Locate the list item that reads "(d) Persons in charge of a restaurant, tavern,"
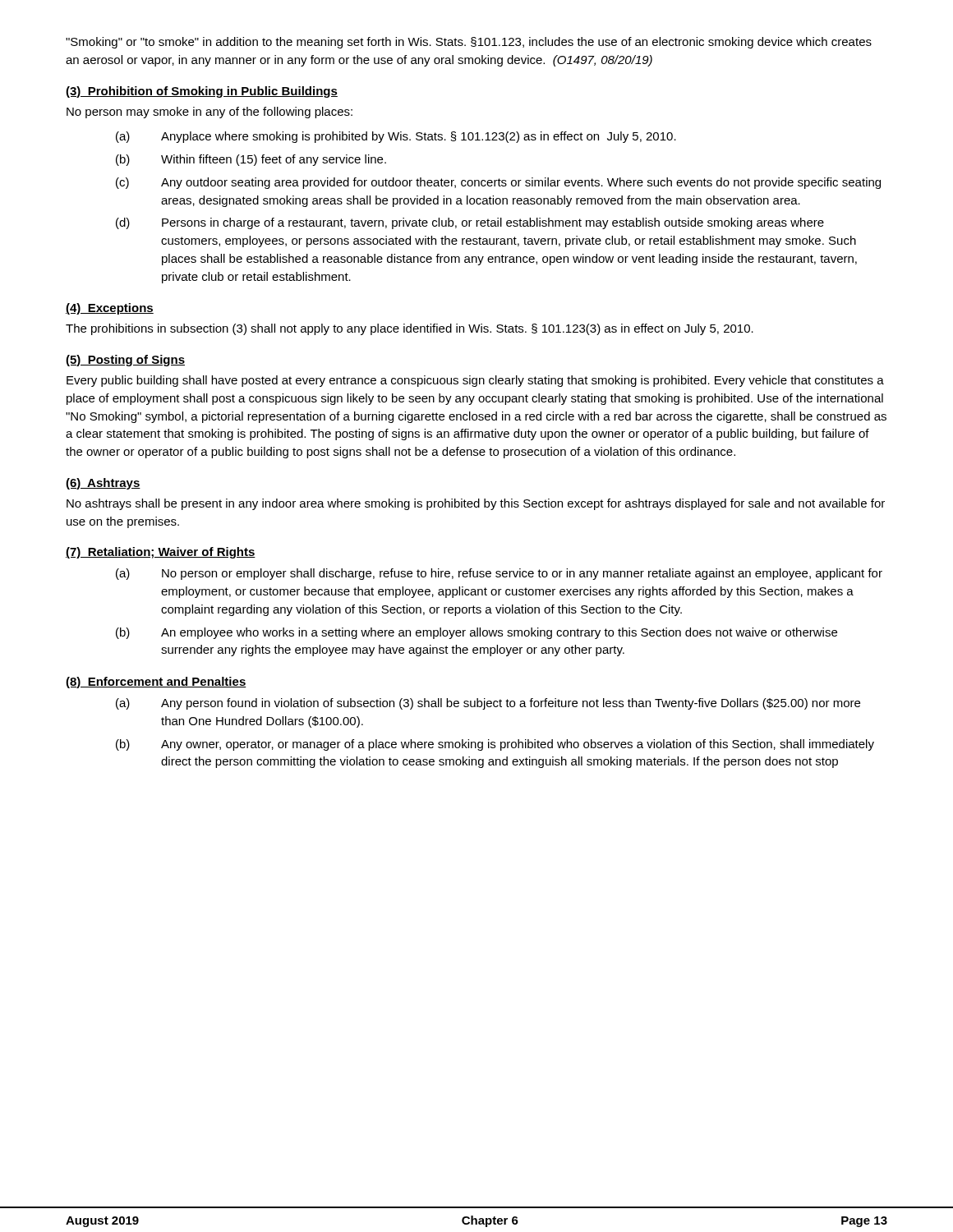The image size is (953, 1232). click(x=476, y=249)
